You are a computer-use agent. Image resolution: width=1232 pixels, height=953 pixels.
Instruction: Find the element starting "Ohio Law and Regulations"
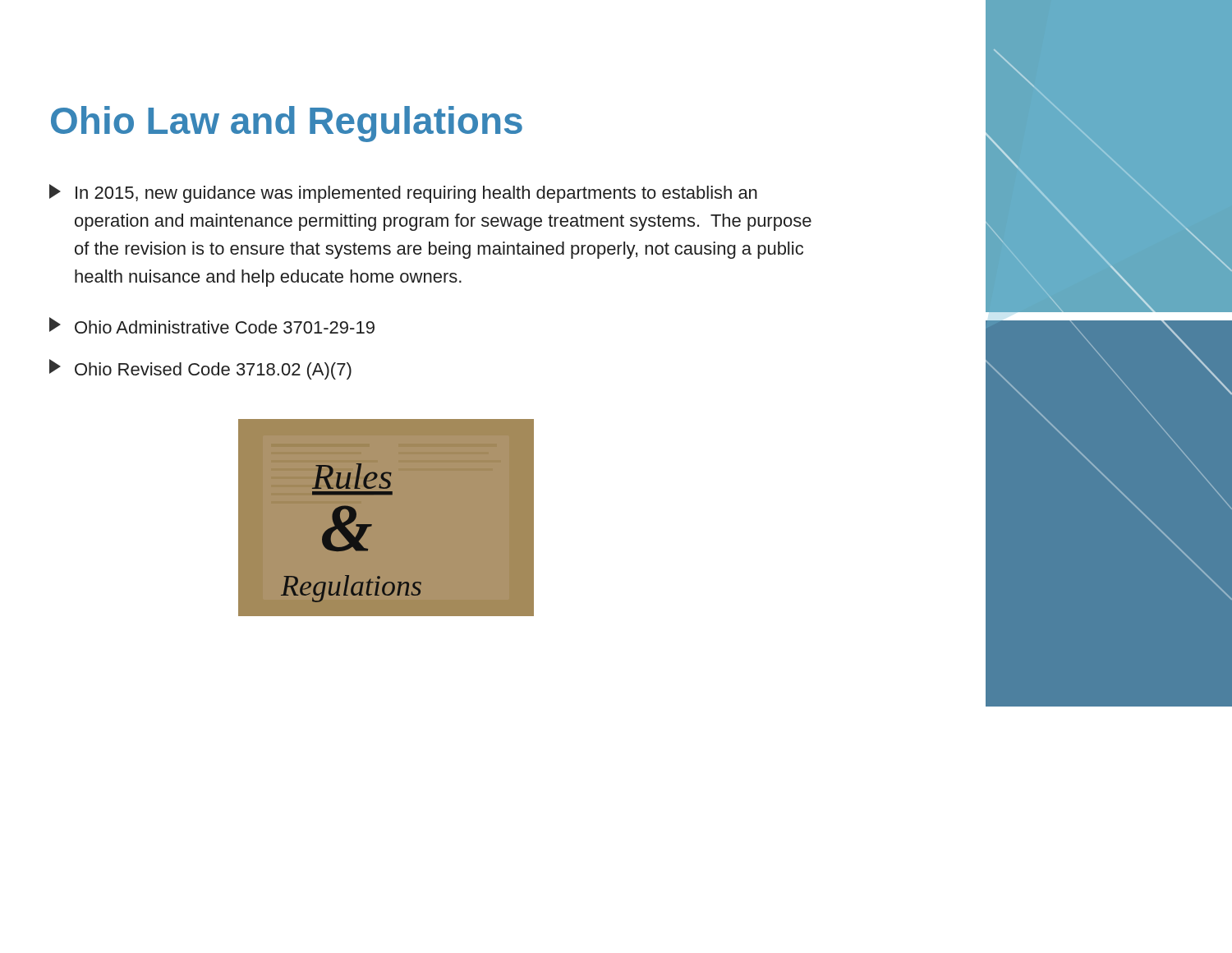[287, 121]
